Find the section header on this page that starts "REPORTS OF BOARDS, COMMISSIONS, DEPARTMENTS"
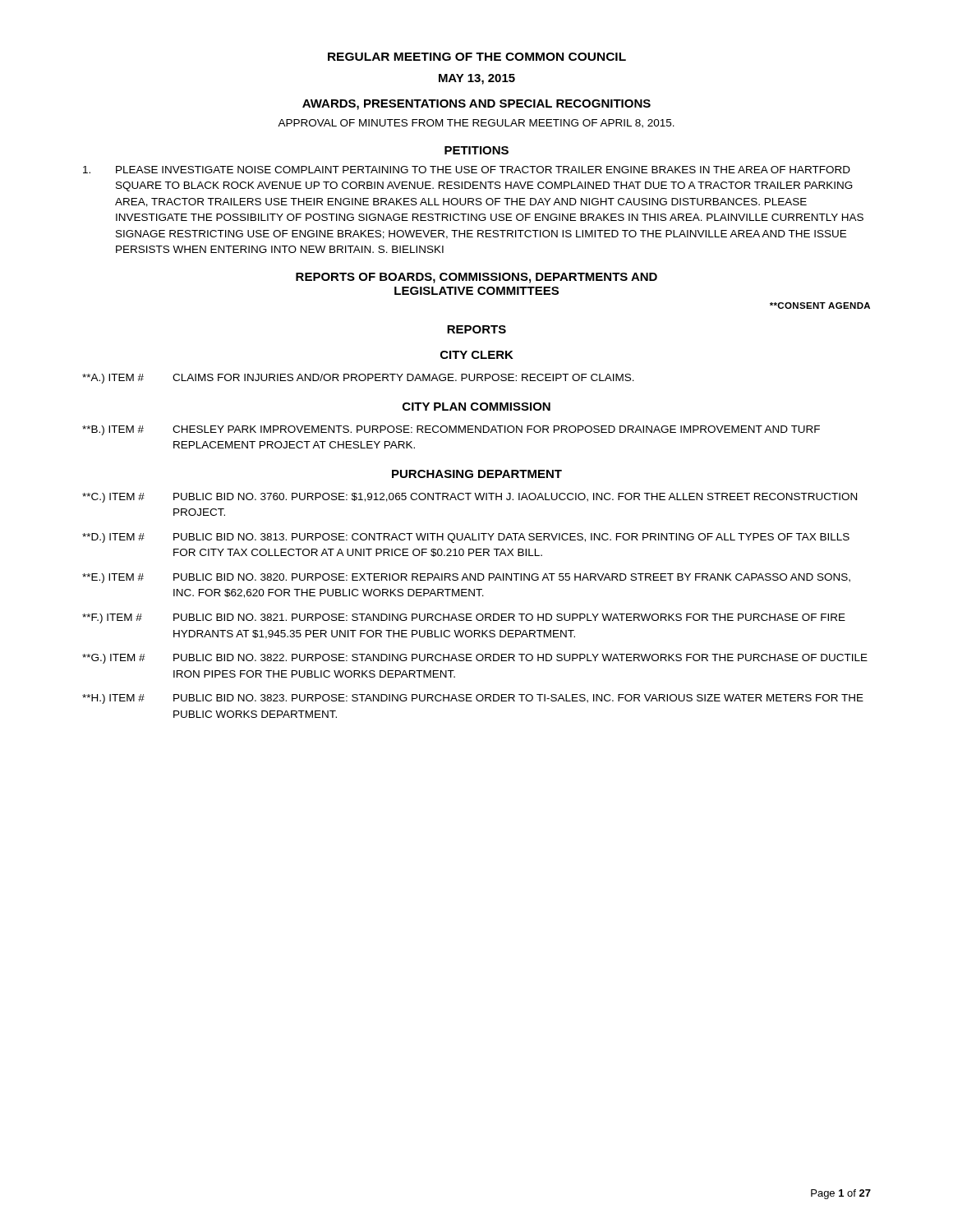The height and width of the screenshot is (1232, 953). (x=476, y=283)
